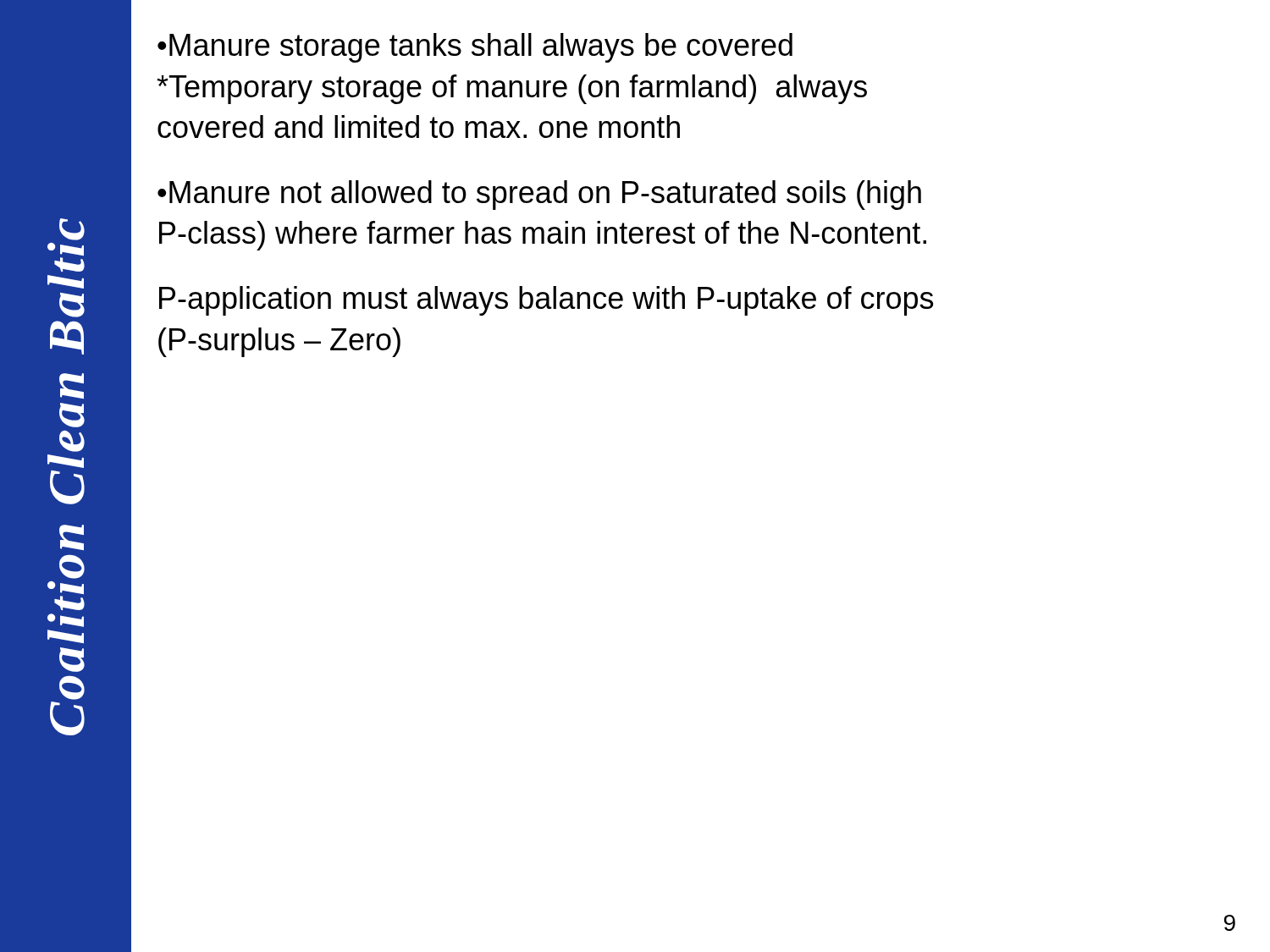Click on the list item that reads "•Manure storage tanks shall always"

point(512,86)
